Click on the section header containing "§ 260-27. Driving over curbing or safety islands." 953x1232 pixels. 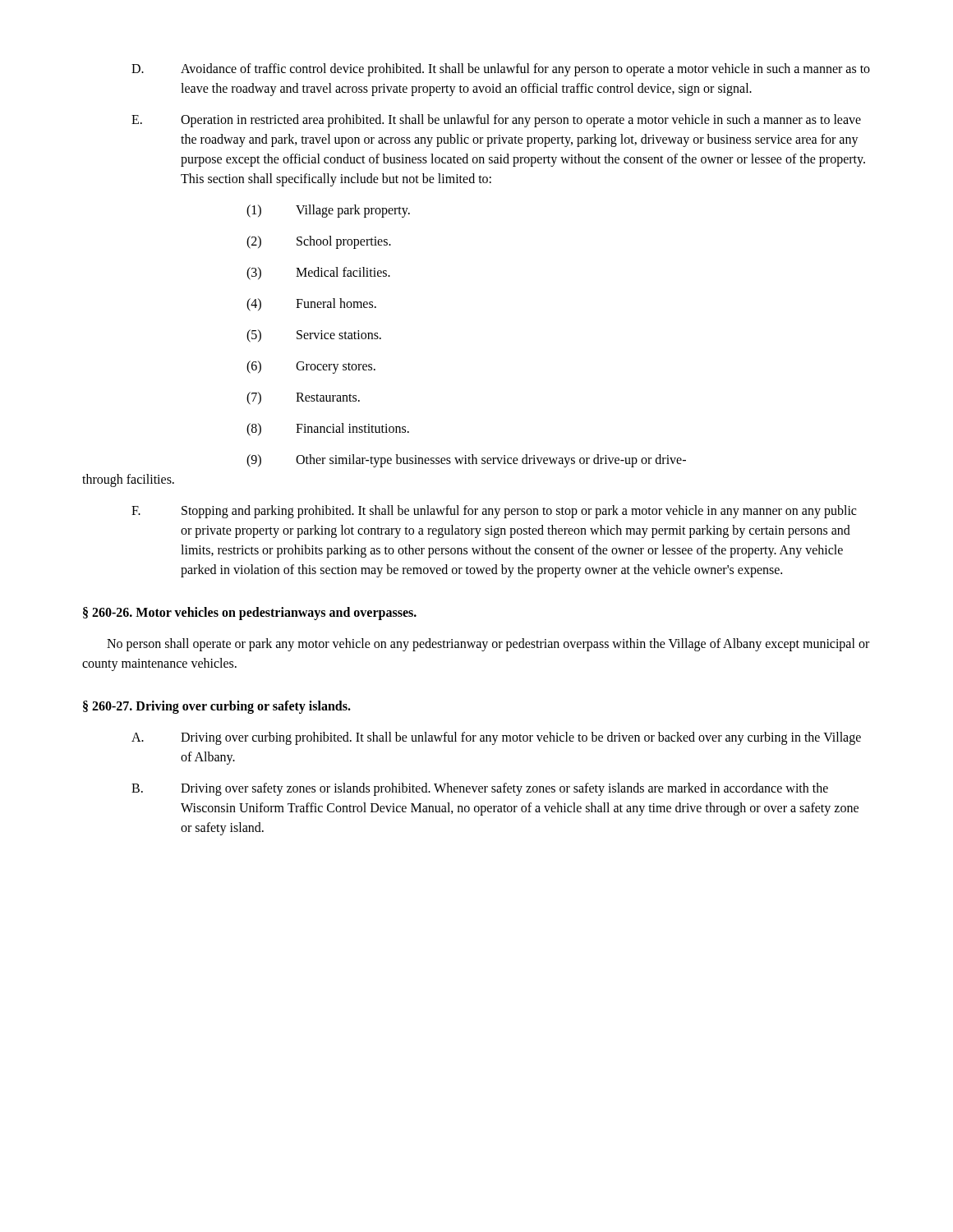click(216, 706)
